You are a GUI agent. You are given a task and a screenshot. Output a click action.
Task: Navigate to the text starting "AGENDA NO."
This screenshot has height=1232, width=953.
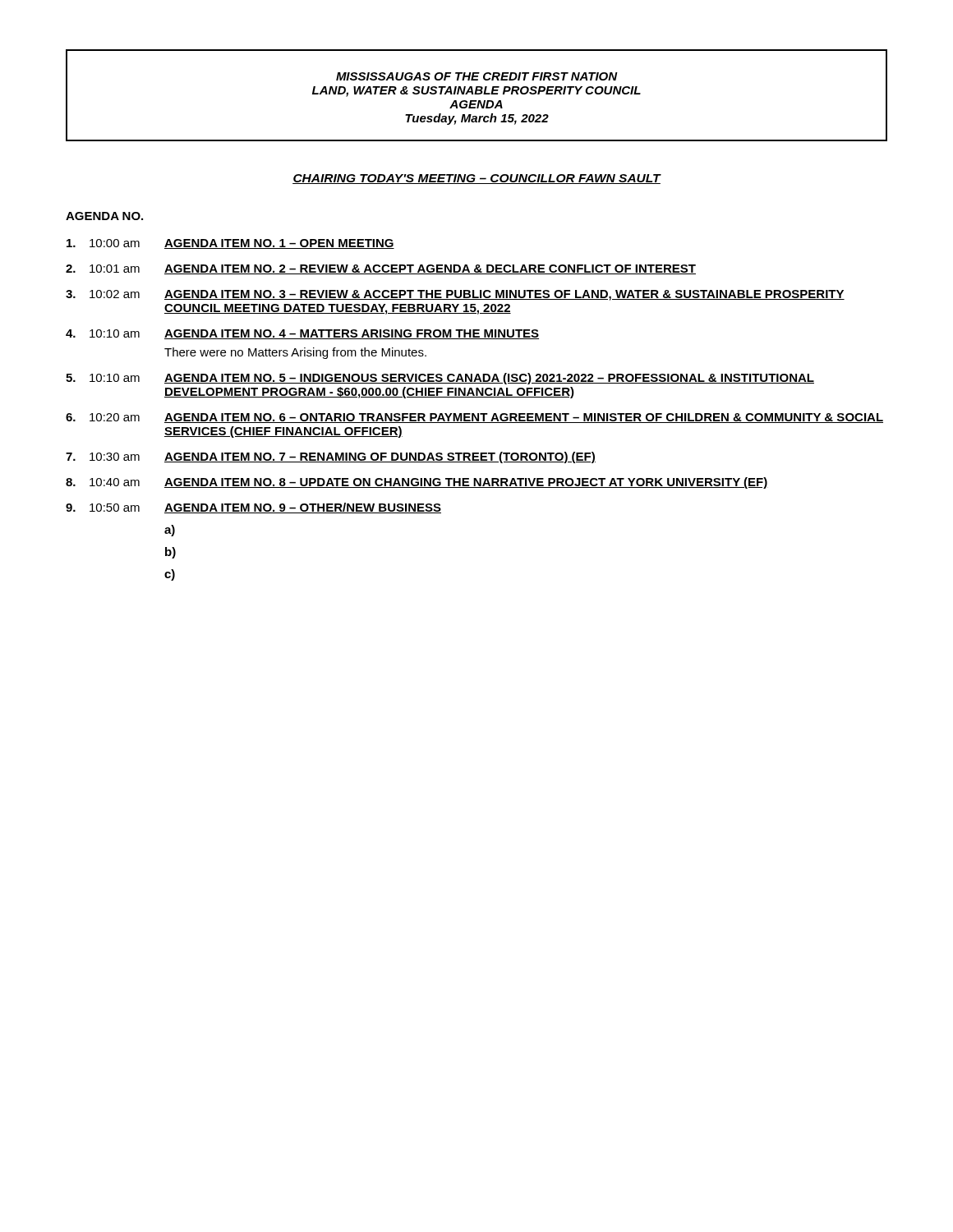[105, 216]
